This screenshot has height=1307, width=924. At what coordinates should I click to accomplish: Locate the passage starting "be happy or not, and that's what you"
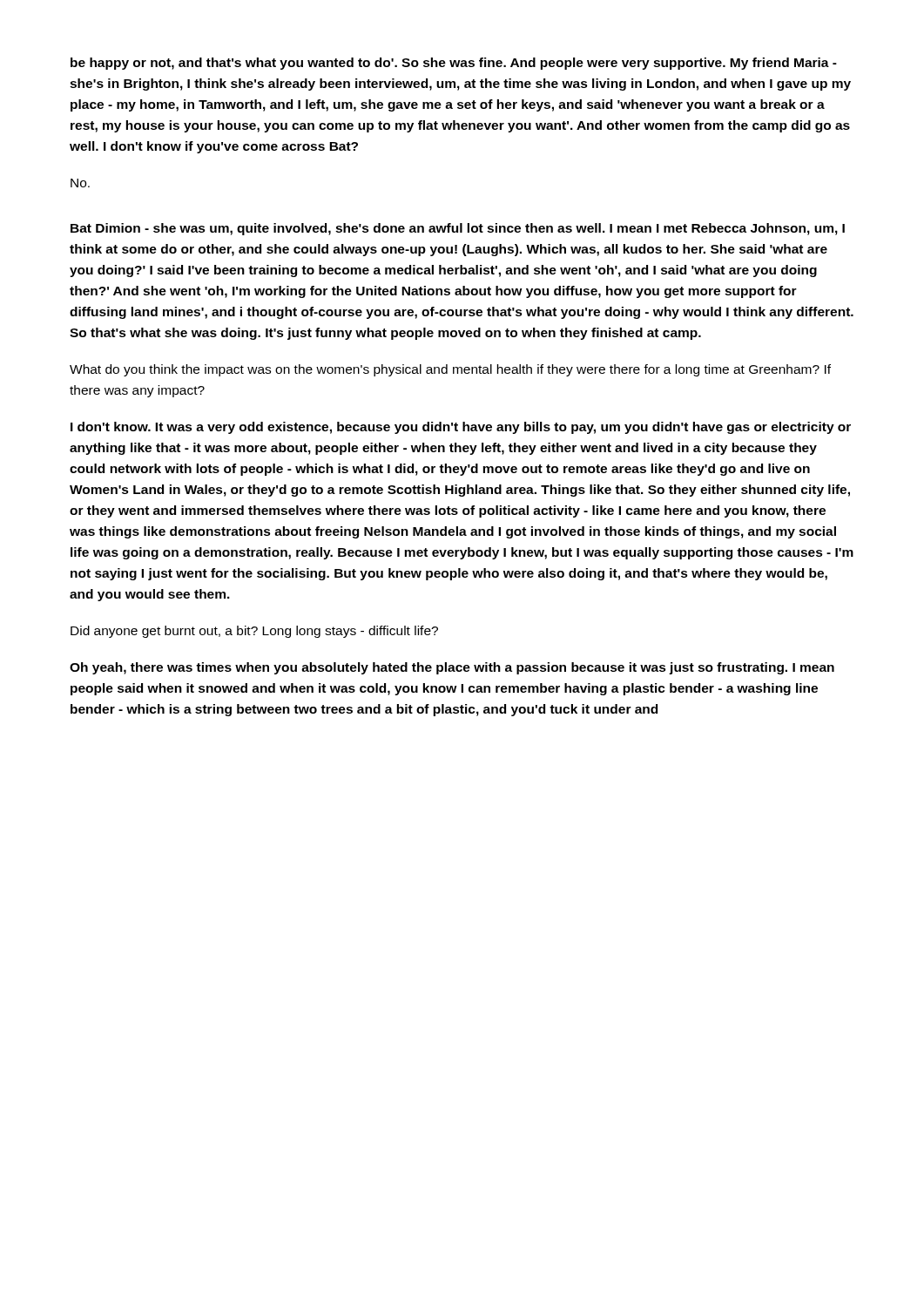460,104
